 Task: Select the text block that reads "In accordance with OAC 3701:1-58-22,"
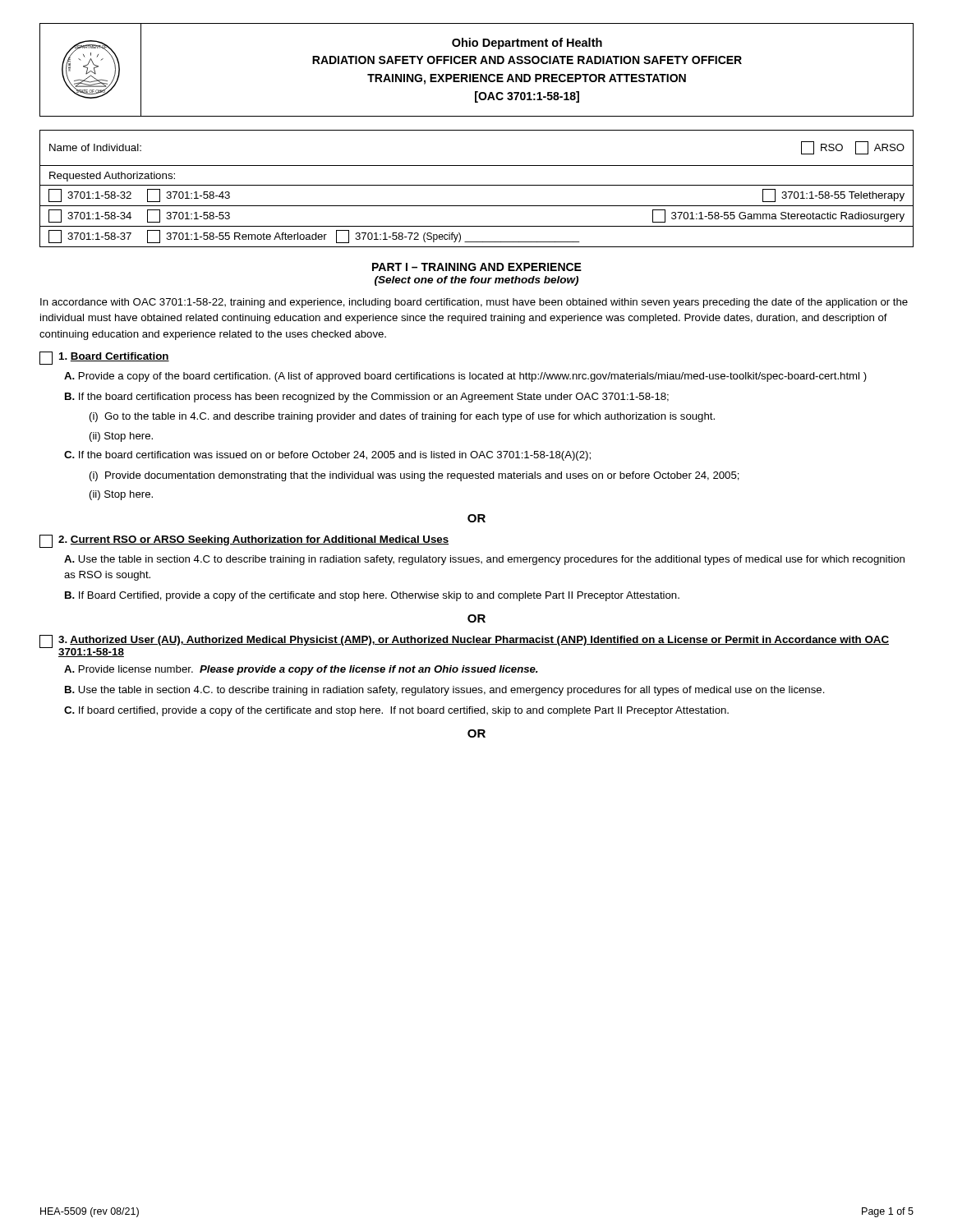474,317
